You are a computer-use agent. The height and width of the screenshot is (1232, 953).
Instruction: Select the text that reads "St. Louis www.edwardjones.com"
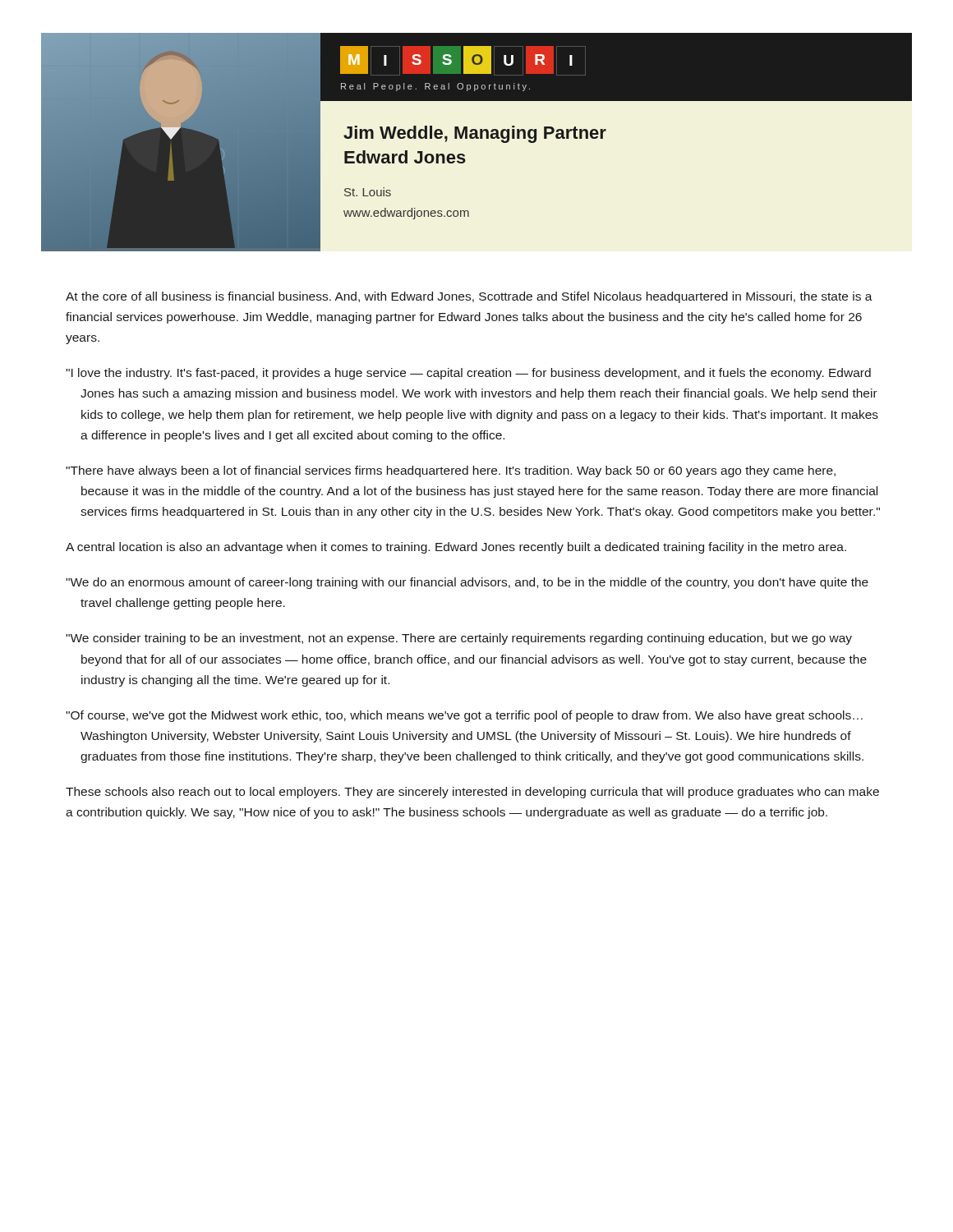pyautogui.click(x=406, y=202)
